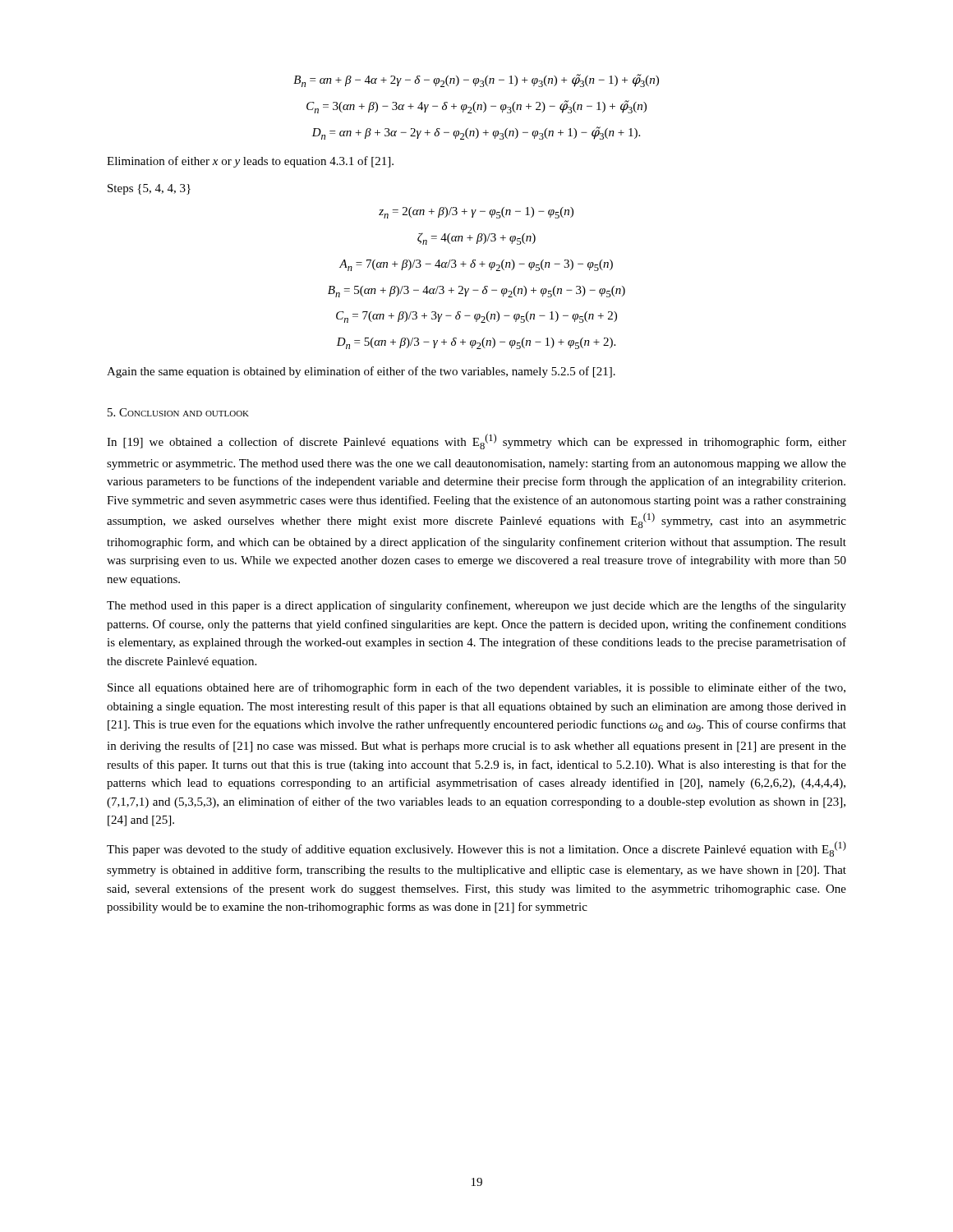This screenshot has height=1232, width=953.
Task: Where is the passage that starts "The method used in this paper is a"?
Action: pos(476,633)
